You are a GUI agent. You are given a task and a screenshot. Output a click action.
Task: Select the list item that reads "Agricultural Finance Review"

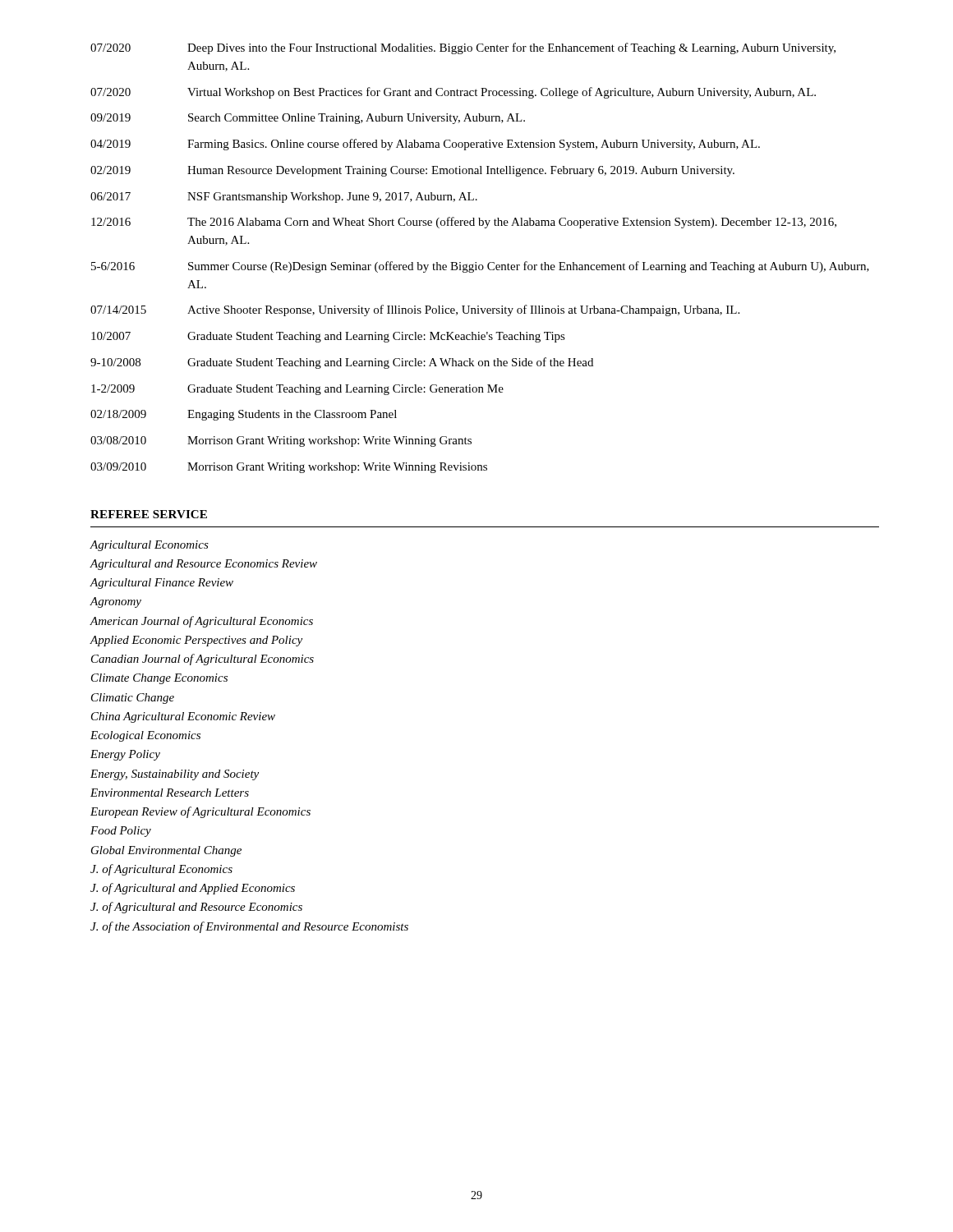[x=162, y=582]
